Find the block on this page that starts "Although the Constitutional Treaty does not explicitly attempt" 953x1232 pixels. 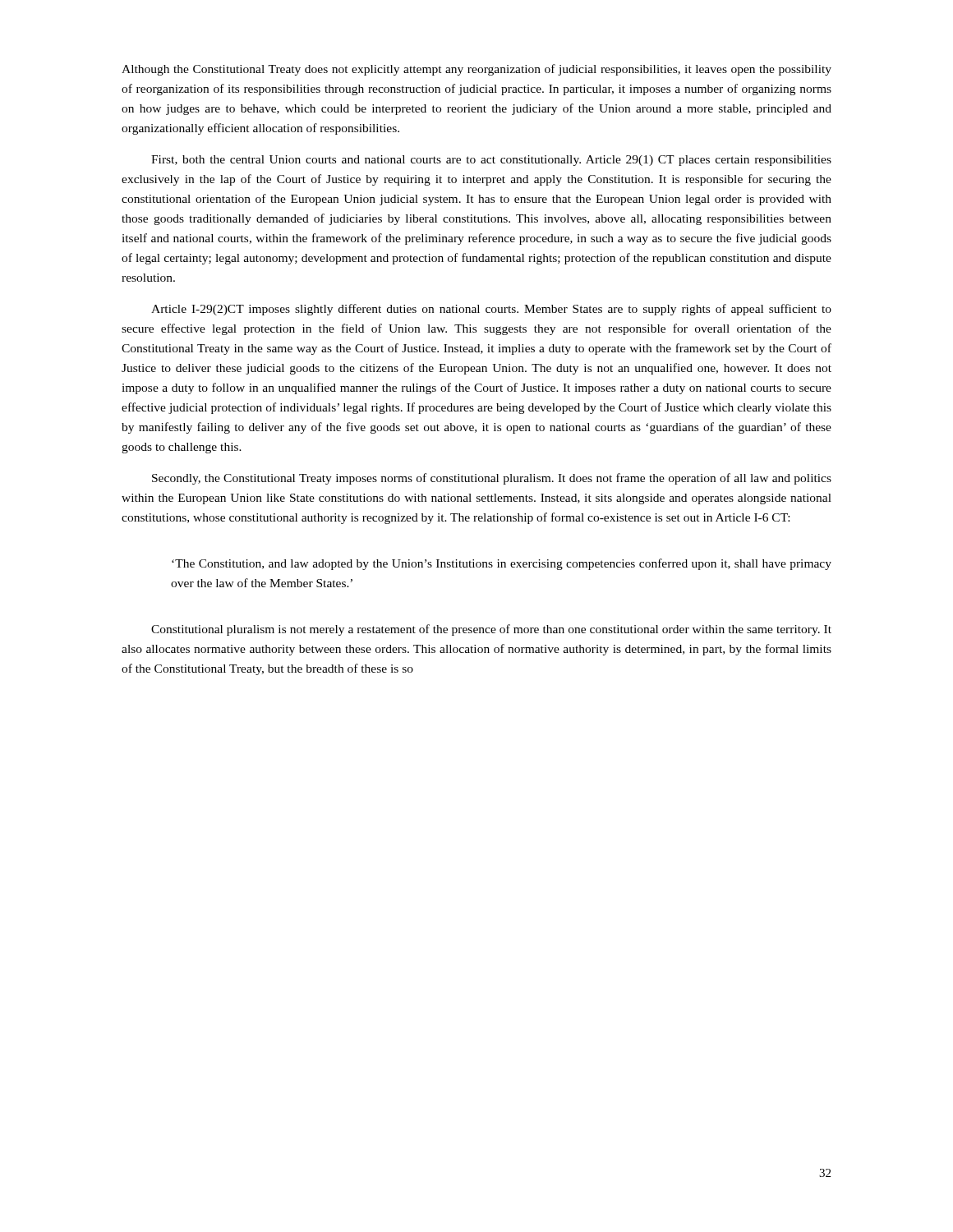[x=476, y=99]
